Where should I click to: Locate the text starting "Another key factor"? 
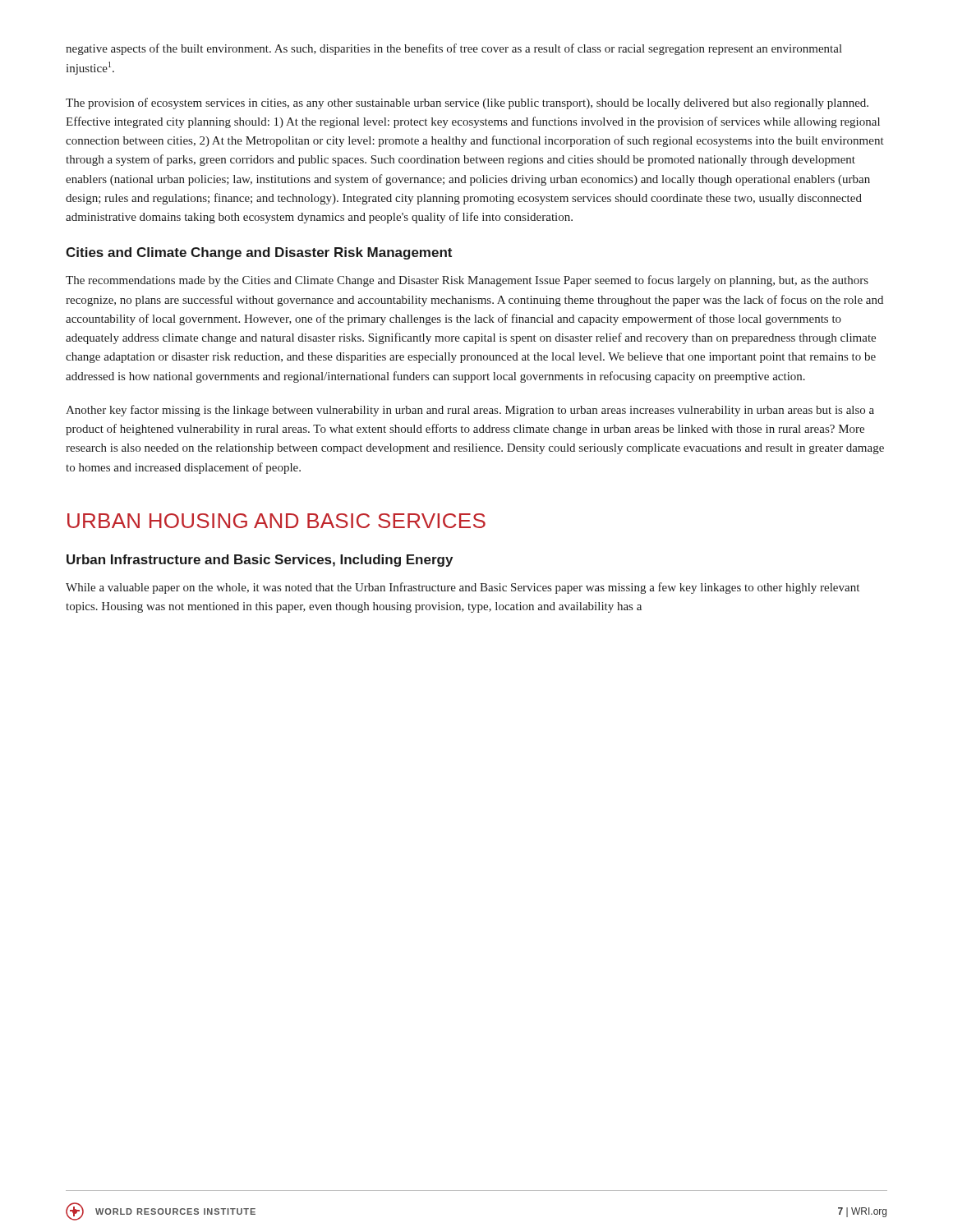475,438
